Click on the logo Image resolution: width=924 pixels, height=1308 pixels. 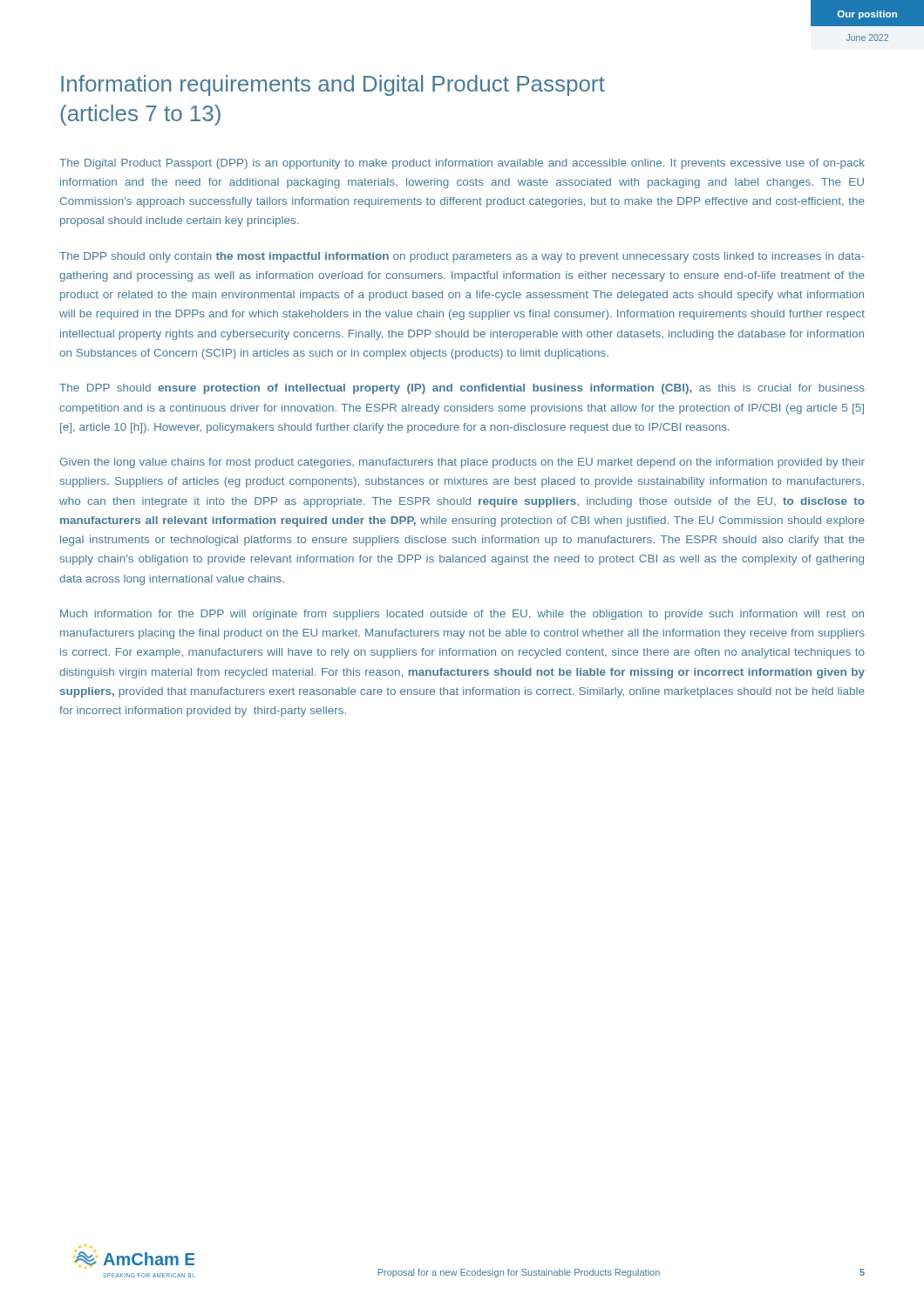129,1273
